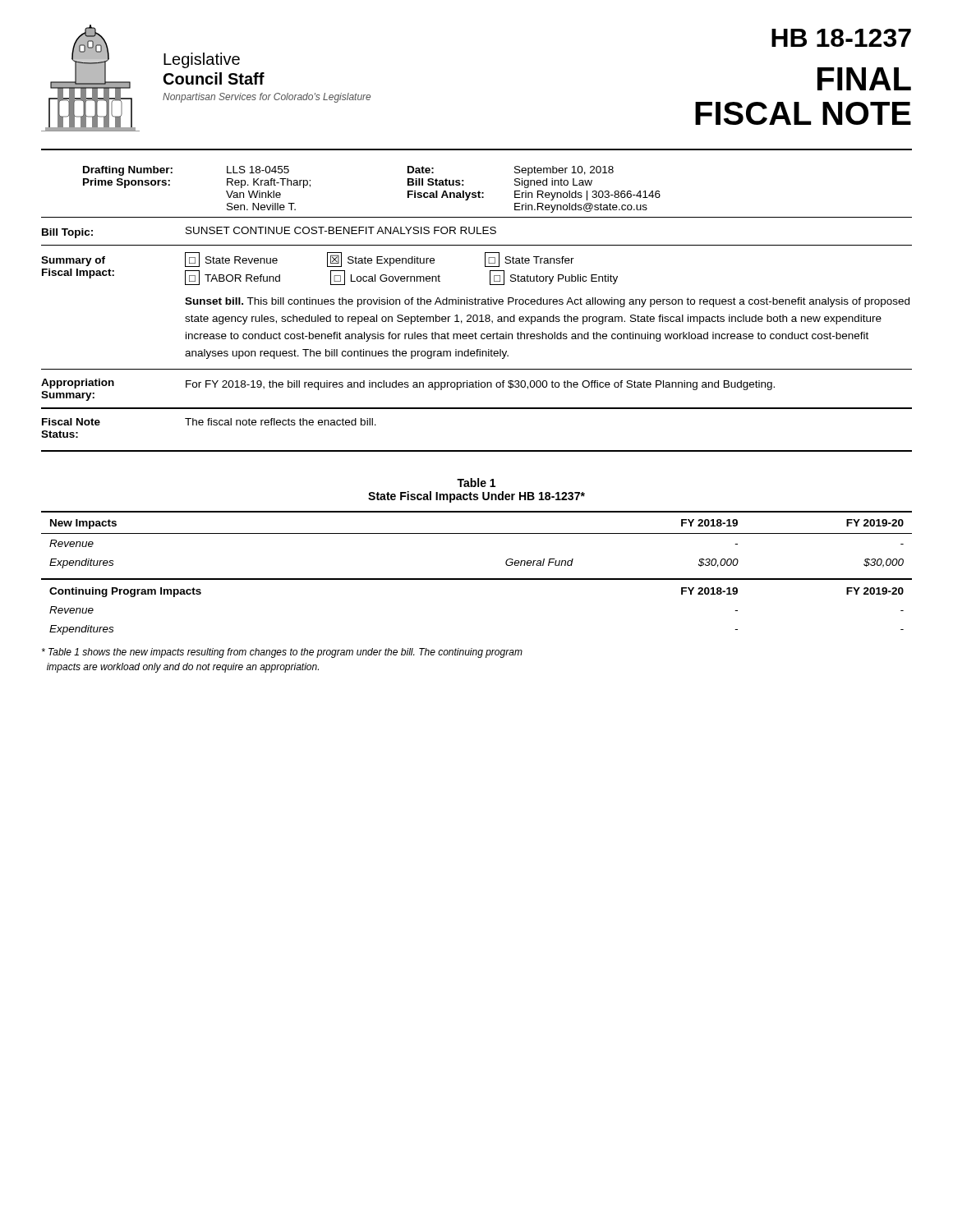This screenshot has height=1232, width=953.
Task: Find the region starting "HB 18-1237"
Action: [841, 38]
